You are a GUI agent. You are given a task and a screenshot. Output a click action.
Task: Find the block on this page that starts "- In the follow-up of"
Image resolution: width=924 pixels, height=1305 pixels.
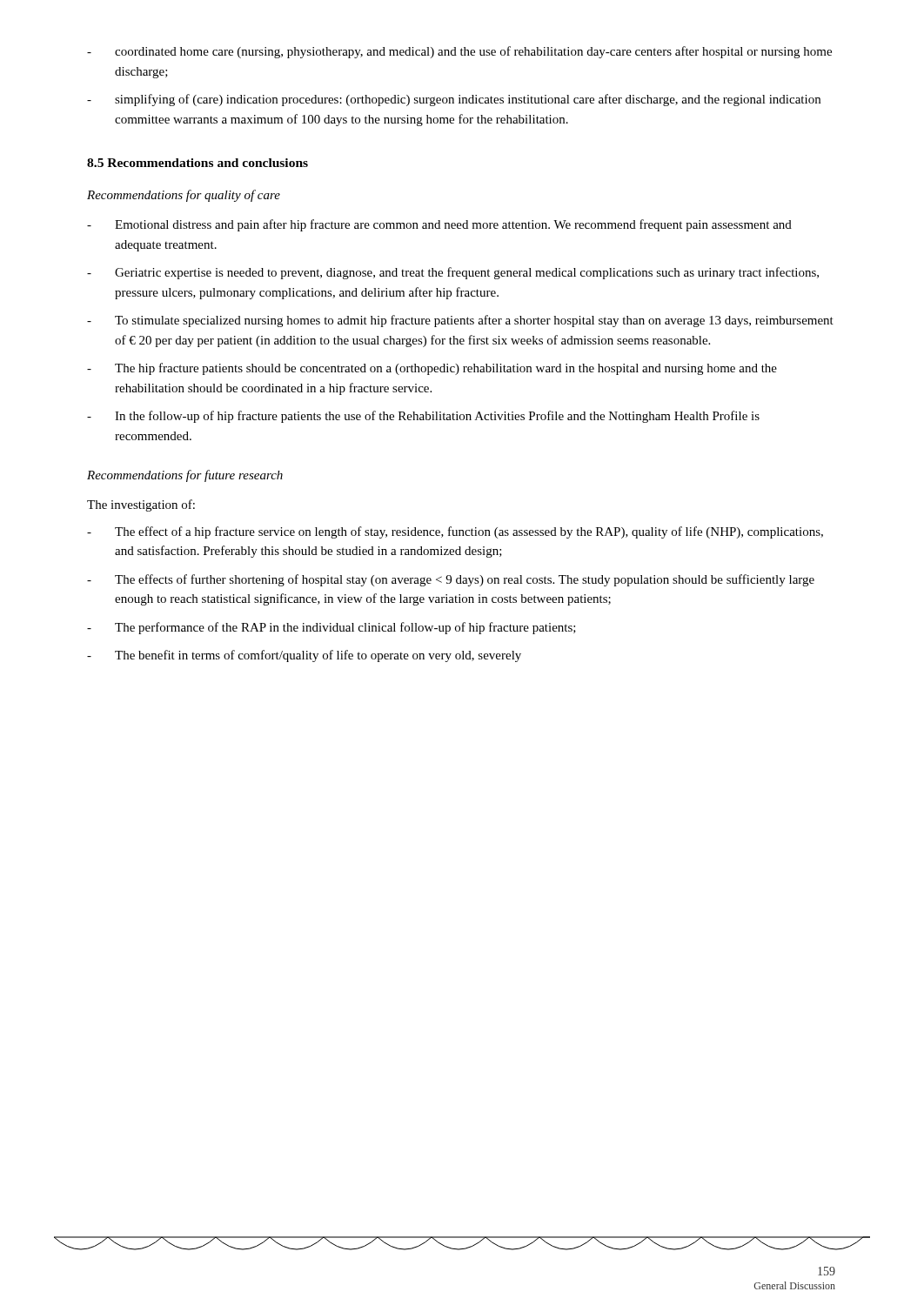tap(462, 426)
